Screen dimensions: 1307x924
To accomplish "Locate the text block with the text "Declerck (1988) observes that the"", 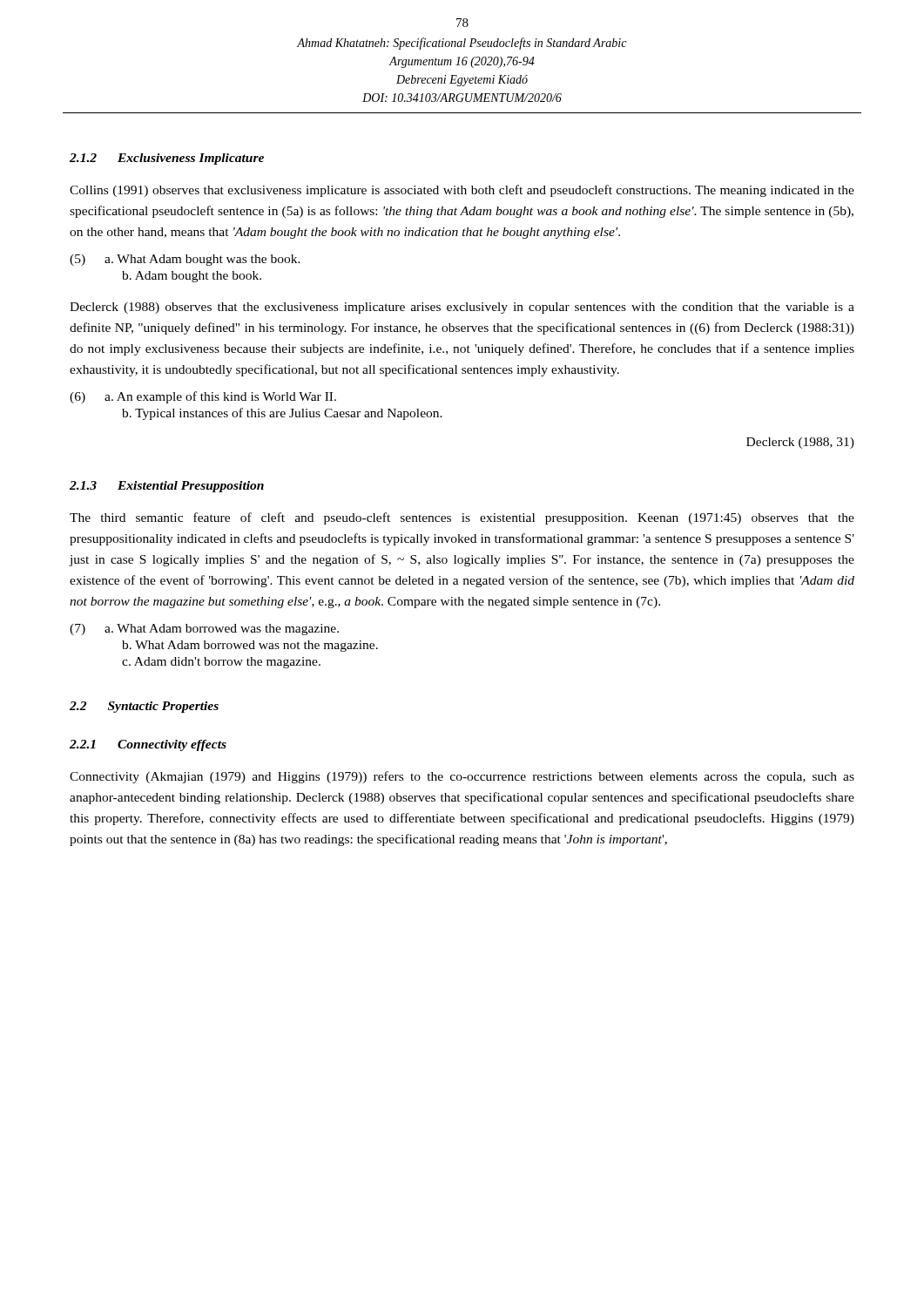I will (x=462, y=338).
